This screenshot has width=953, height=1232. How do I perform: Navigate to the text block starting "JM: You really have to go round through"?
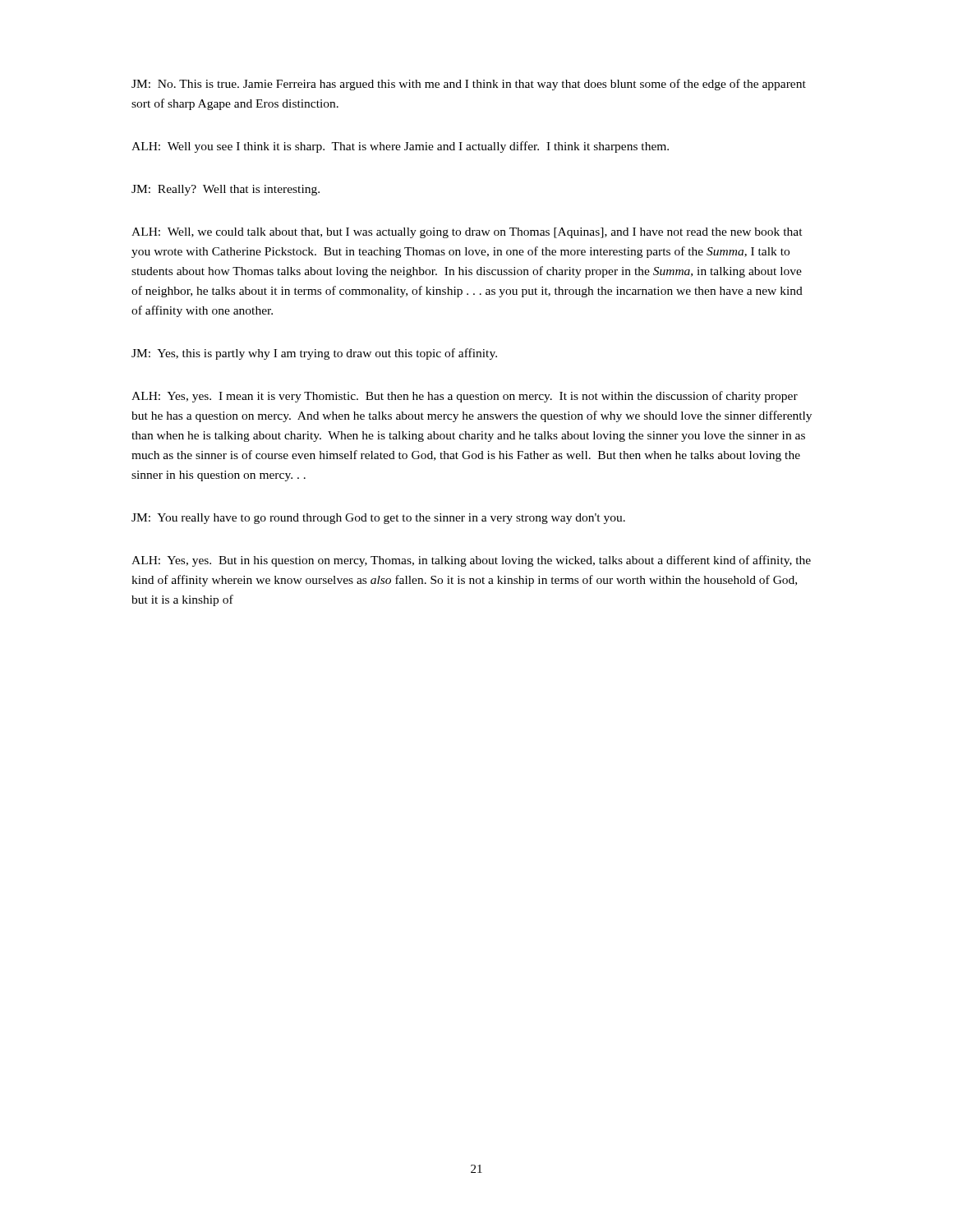379,517
